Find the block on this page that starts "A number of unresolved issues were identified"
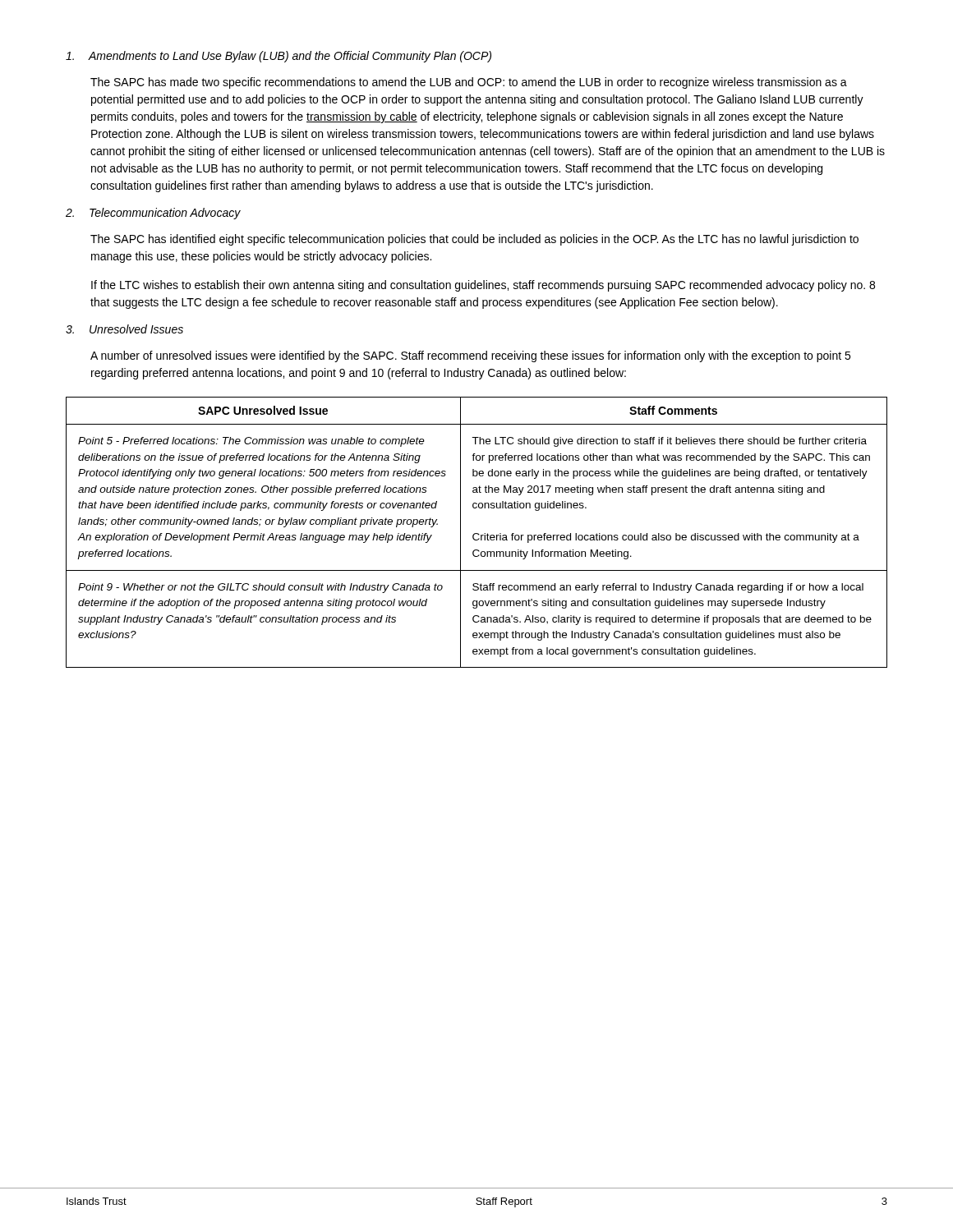953x1232 pixels. [489, 365]
